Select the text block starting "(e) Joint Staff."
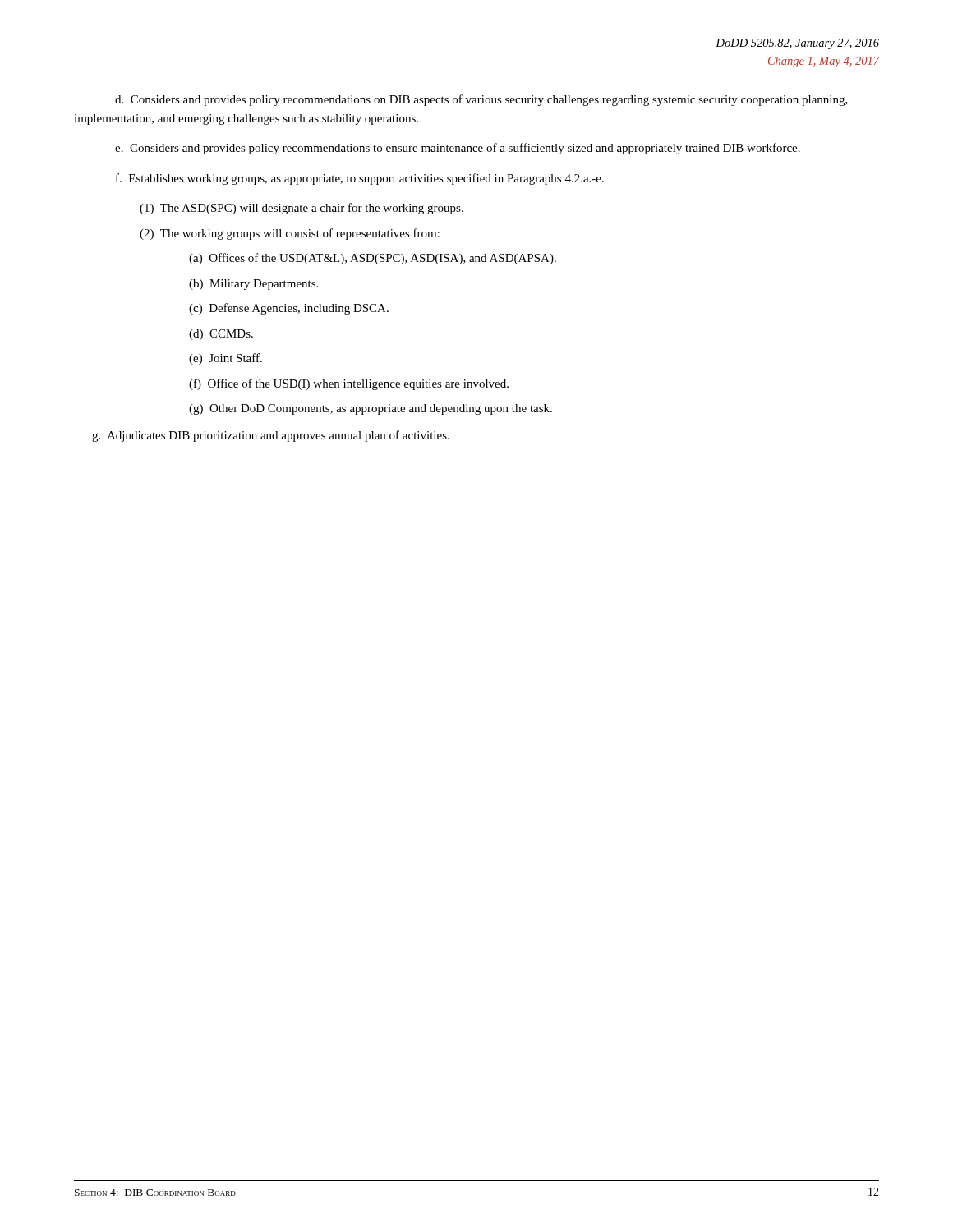Viewport: 953px width, 1232px height. pos(226,358)
